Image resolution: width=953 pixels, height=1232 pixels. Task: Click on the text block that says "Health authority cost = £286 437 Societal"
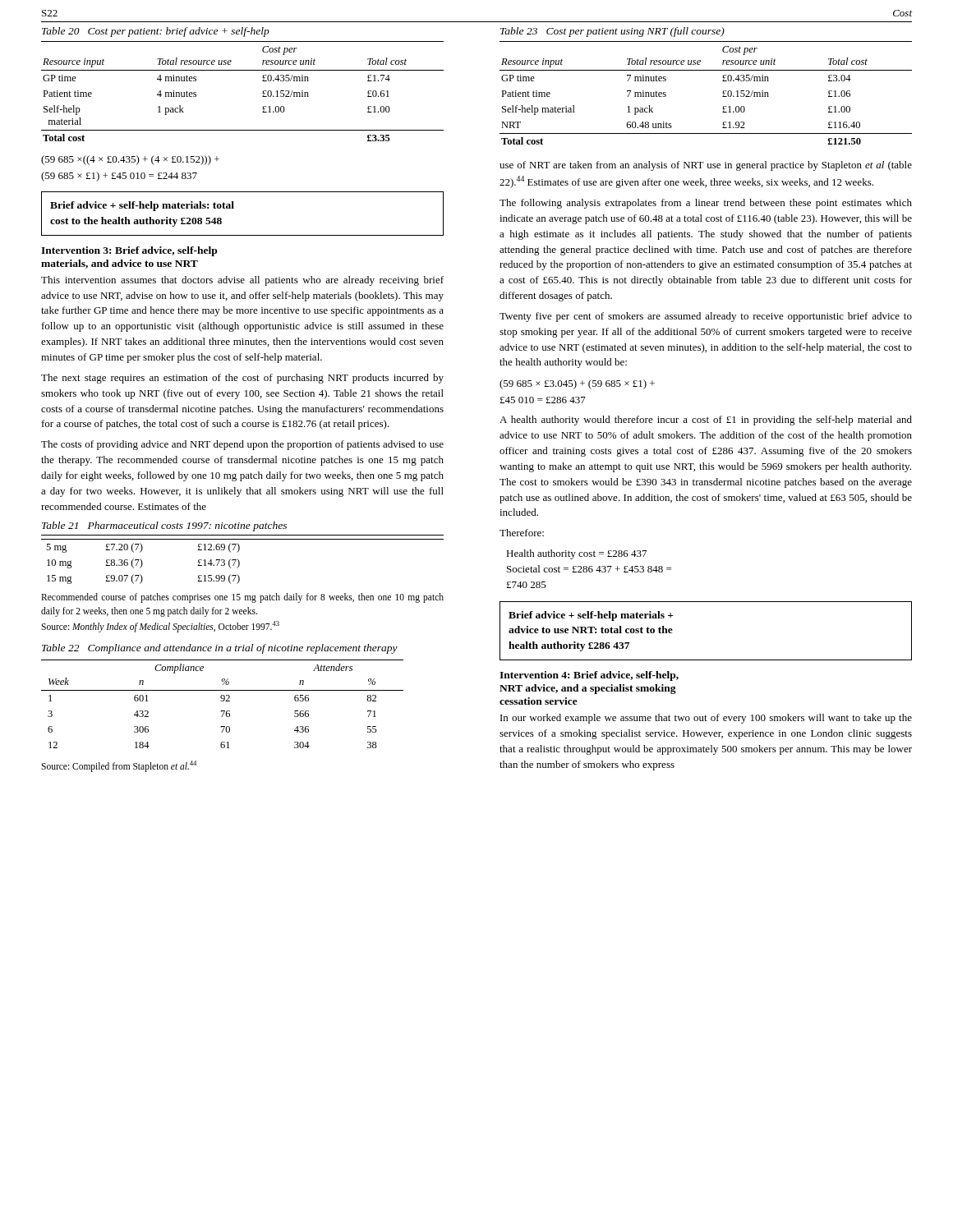click(x=589, y=569)
